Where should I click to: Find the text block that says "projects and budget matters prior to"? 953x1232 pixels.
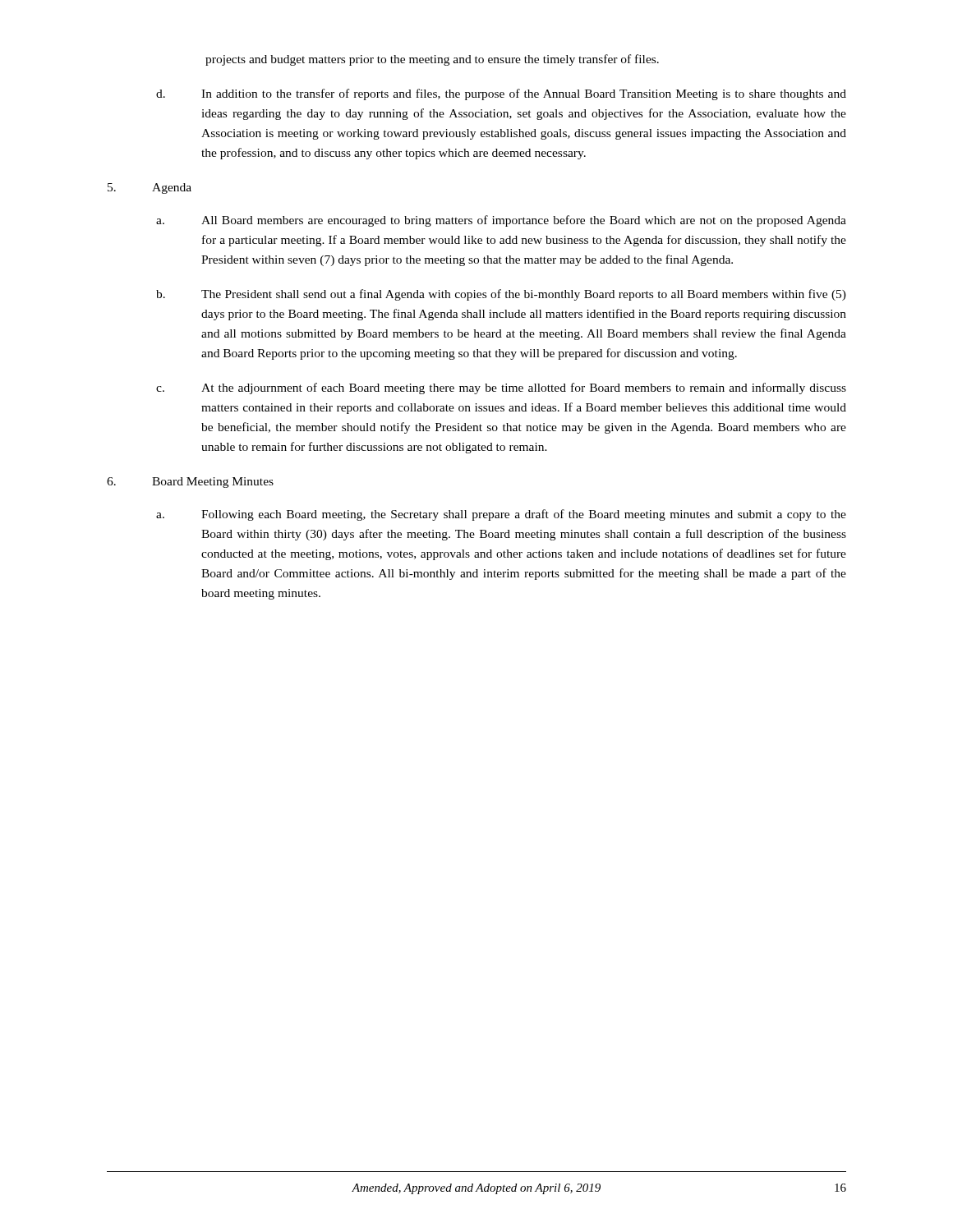(x=432, y=59)
